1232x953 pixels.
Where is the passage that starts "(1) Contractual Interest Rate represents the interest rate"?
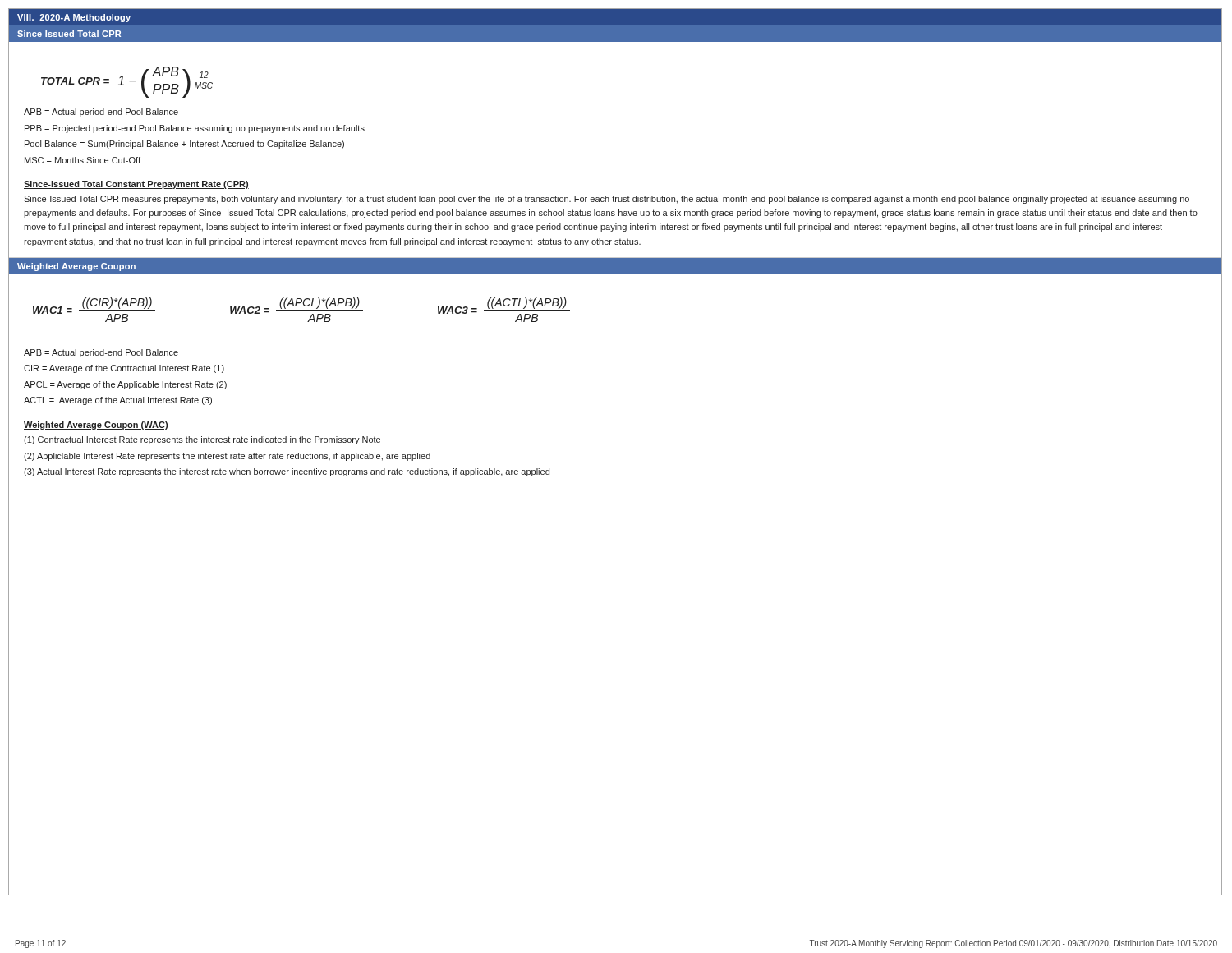point(202,439)
